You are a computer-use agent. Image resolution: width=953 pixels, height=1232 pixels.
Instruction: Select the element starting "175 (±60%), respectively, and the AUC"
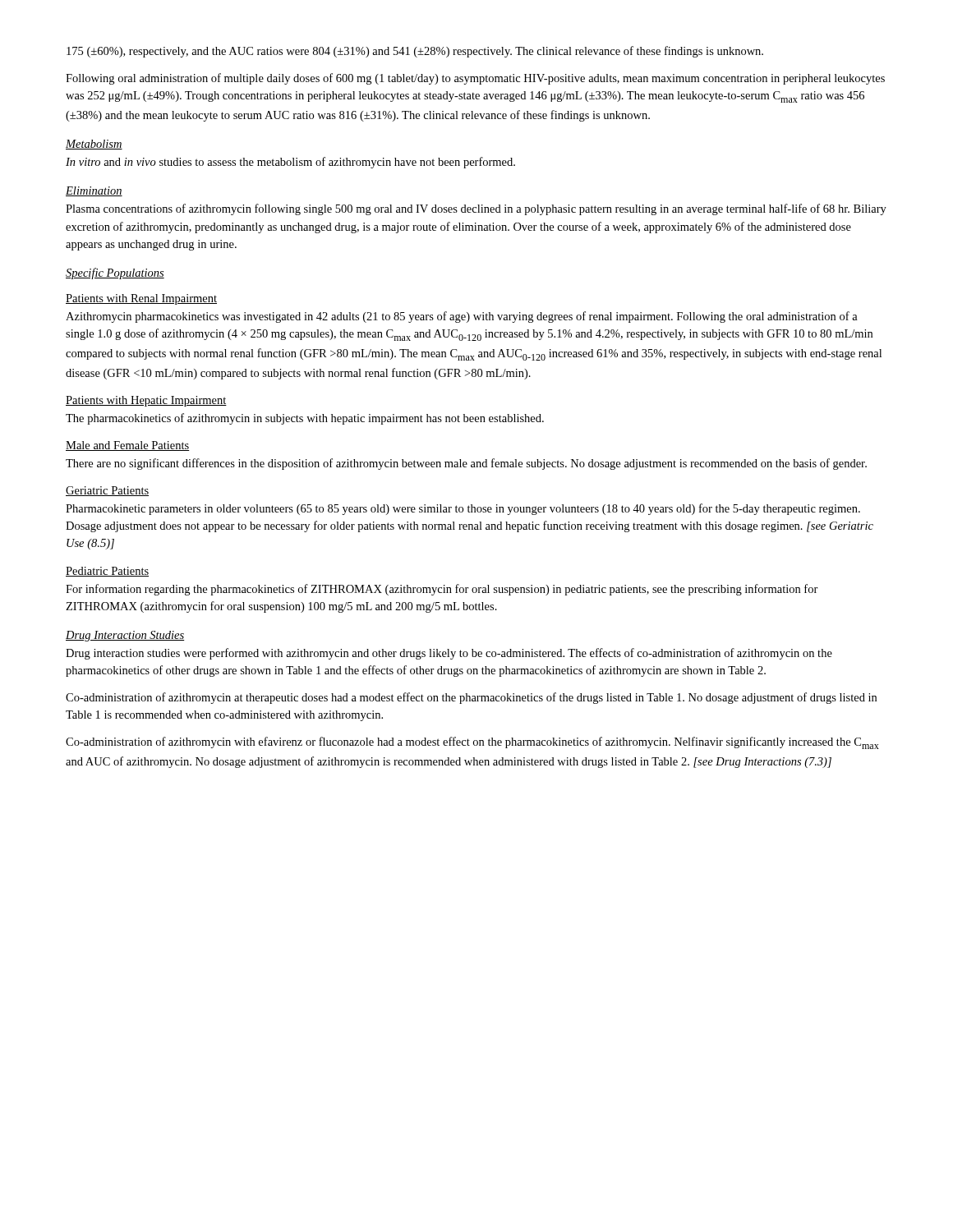[x=415, y=51]
